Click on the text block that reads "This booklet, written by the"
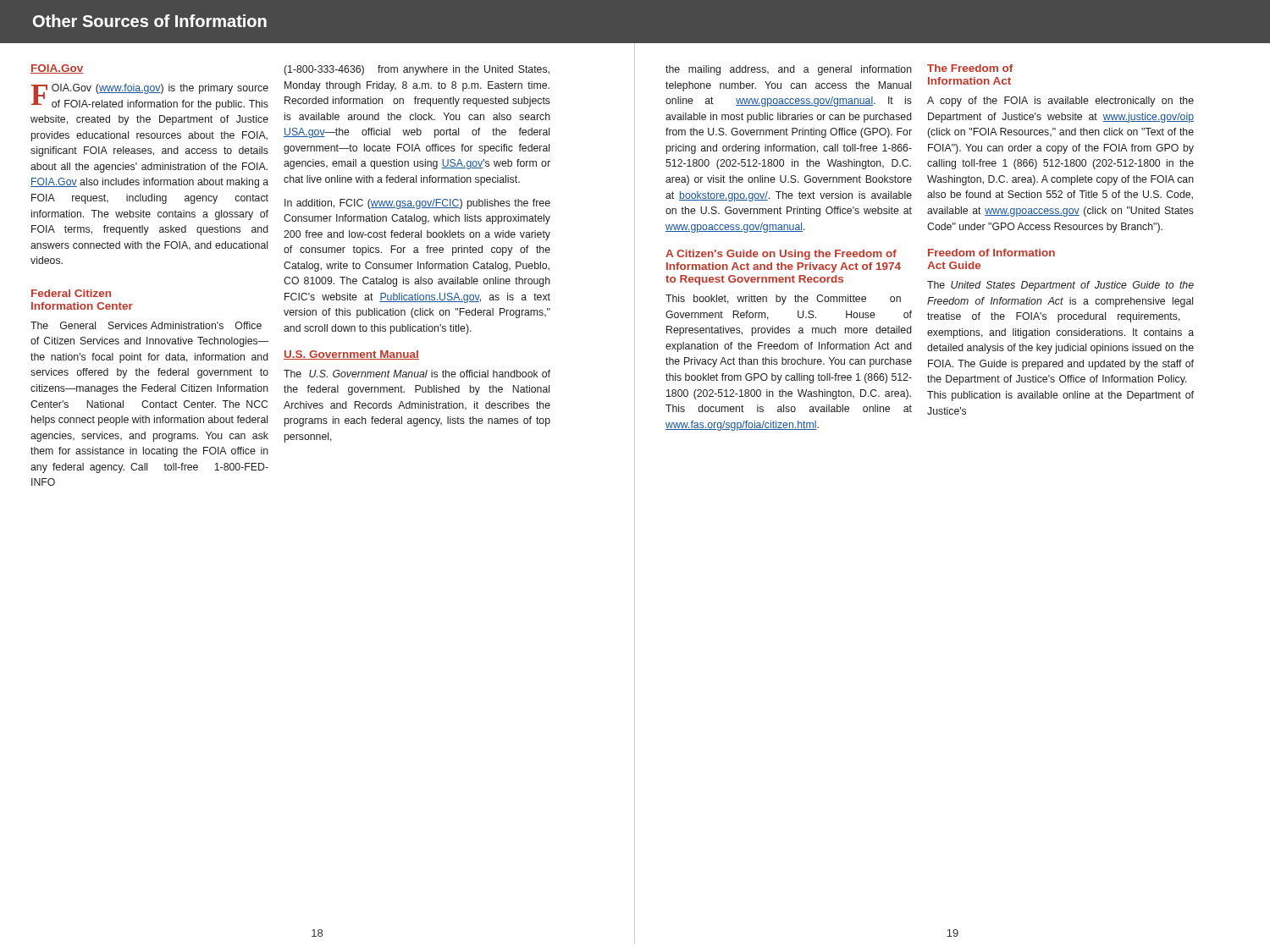Image resolution: width=1270 pixels, height=952 pixels. coord(789,362)
